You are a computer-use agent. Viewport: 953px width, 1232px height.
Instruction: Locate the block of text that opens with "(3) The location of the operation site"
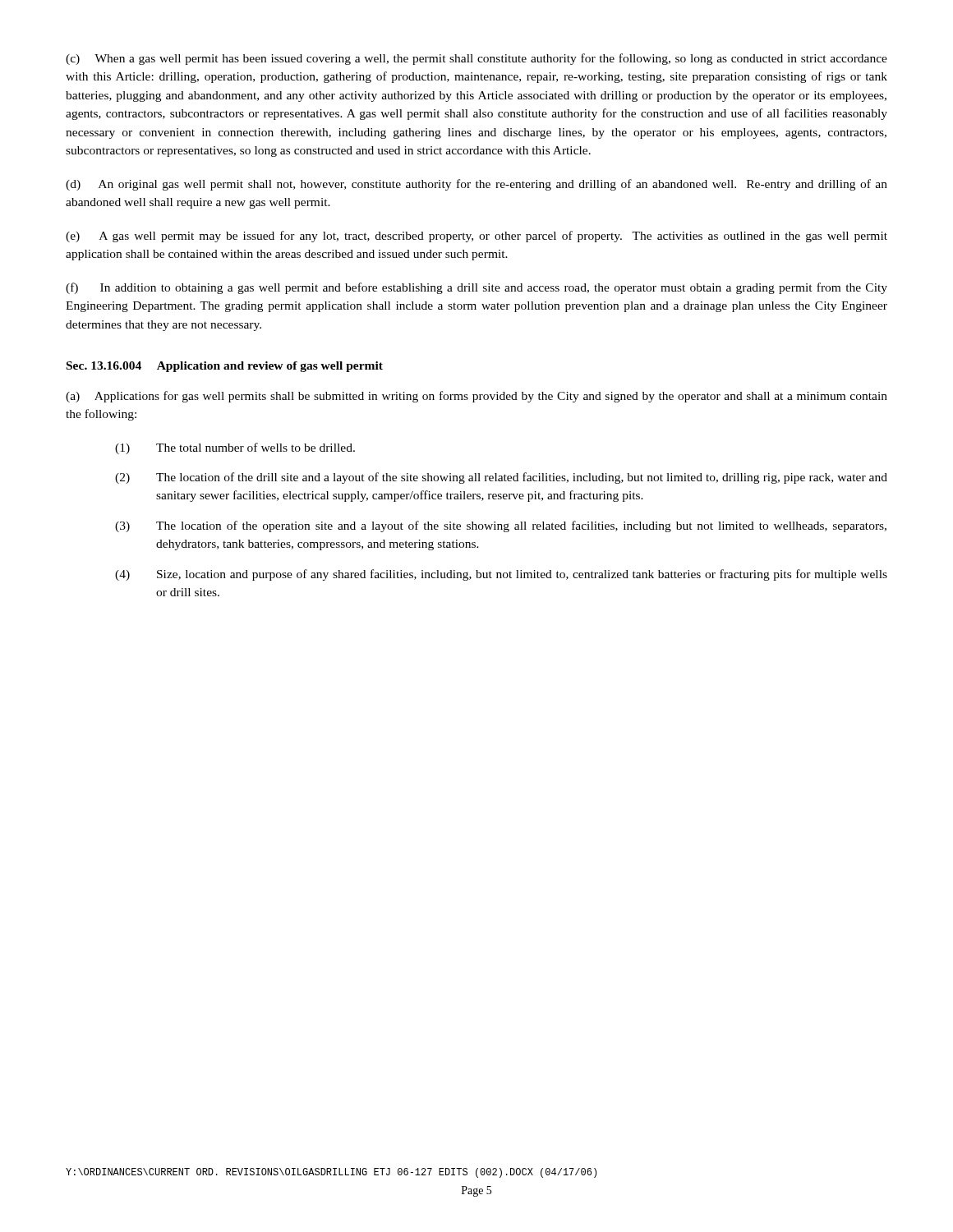pos(501,535)
